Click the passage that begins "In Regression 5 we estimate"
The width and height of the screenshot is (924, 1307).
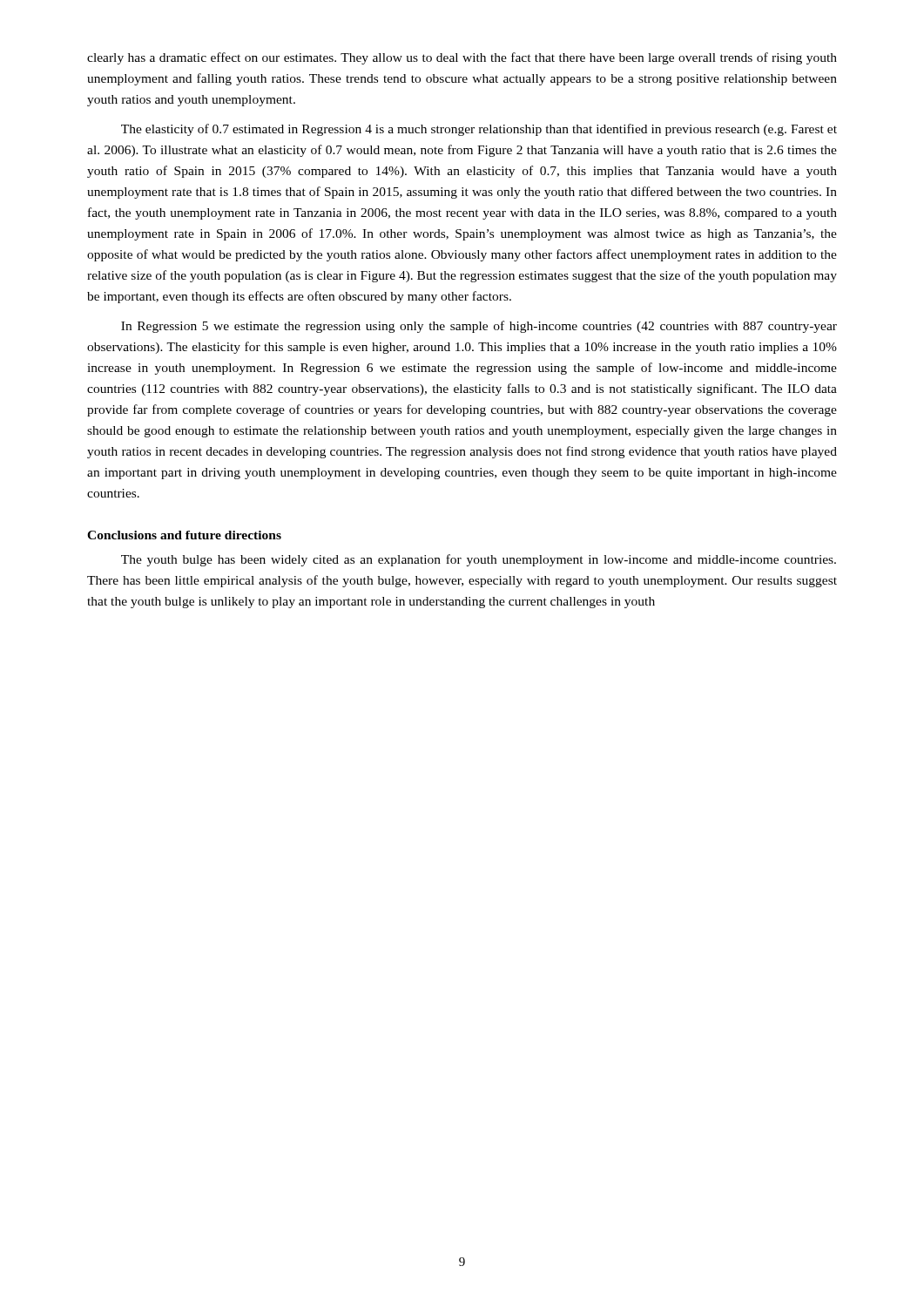click(x=462, y=409)
